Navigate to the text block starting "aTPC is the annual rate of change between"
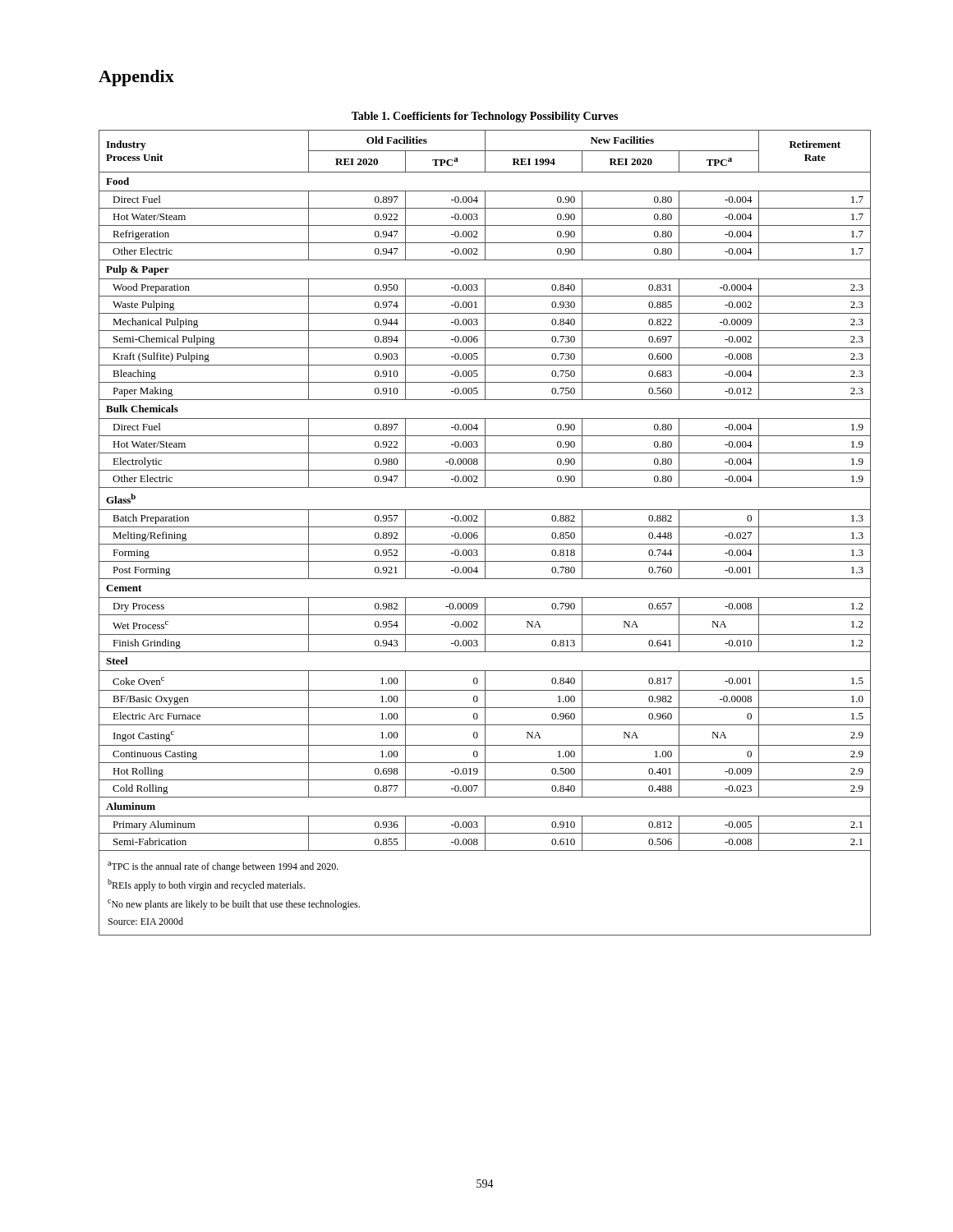 tap(234, 893)
